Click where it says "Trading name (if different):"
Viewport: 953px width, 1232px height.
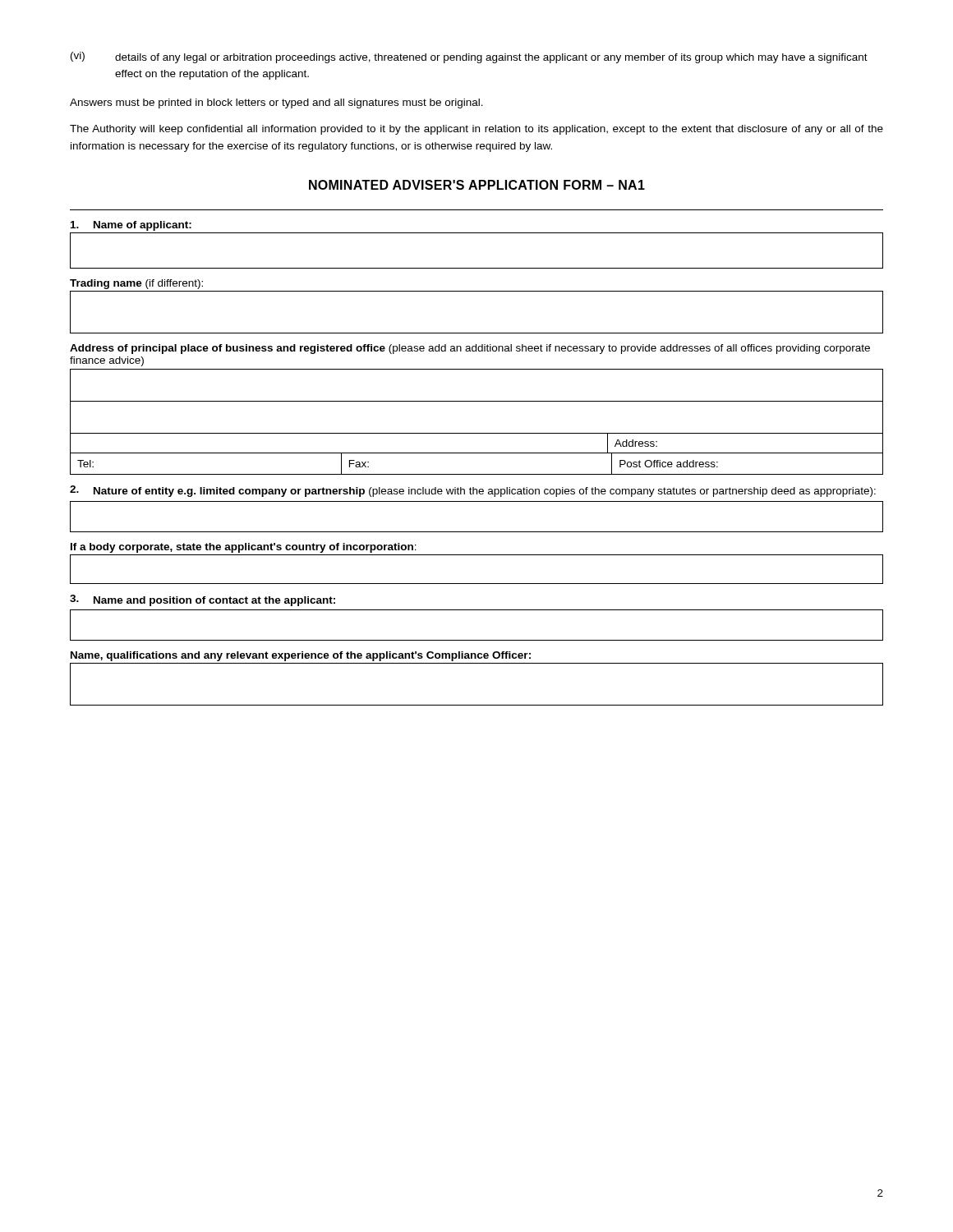137,283
